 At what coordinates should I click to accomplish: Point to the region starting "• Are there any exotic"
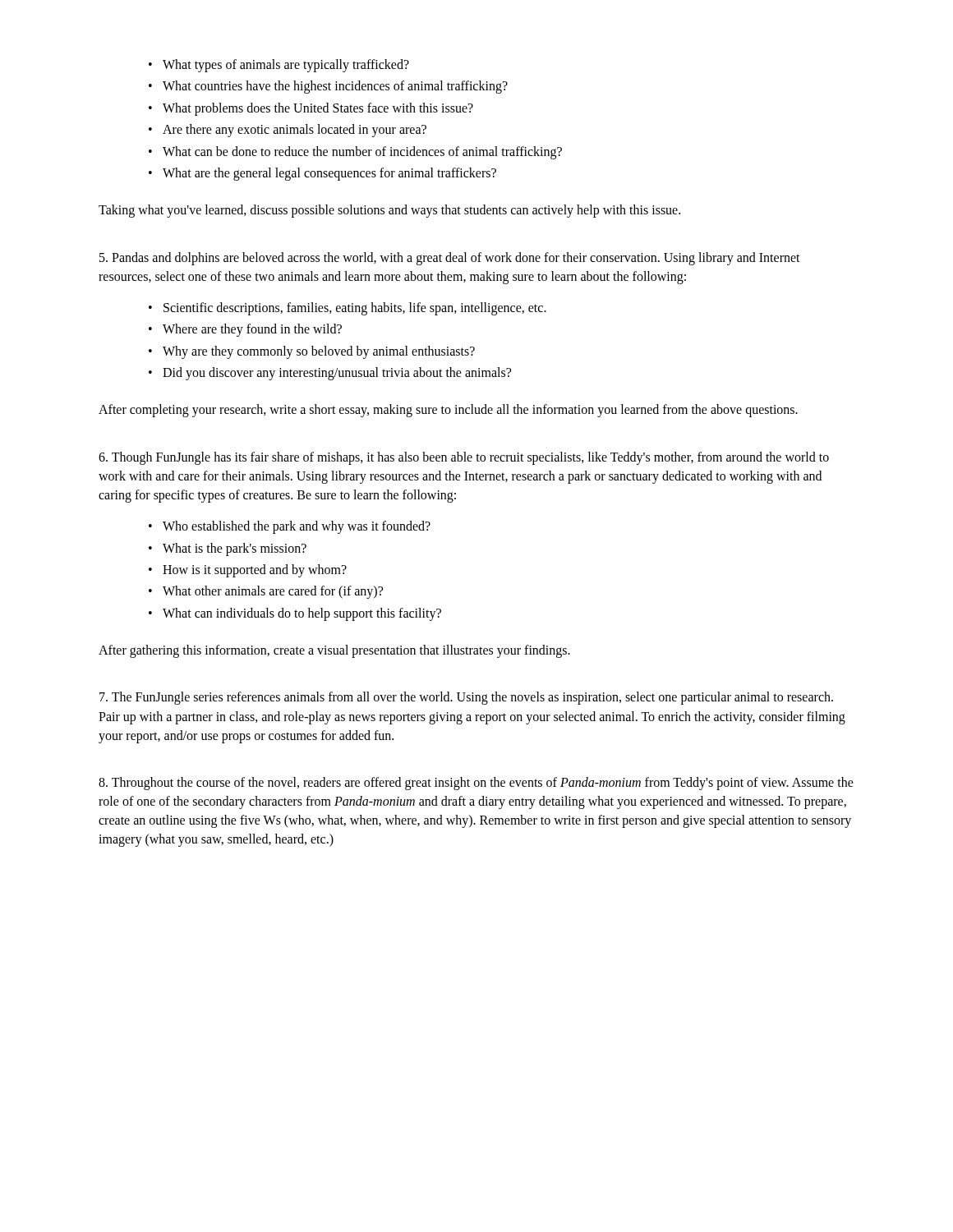[x=287, y=130]
